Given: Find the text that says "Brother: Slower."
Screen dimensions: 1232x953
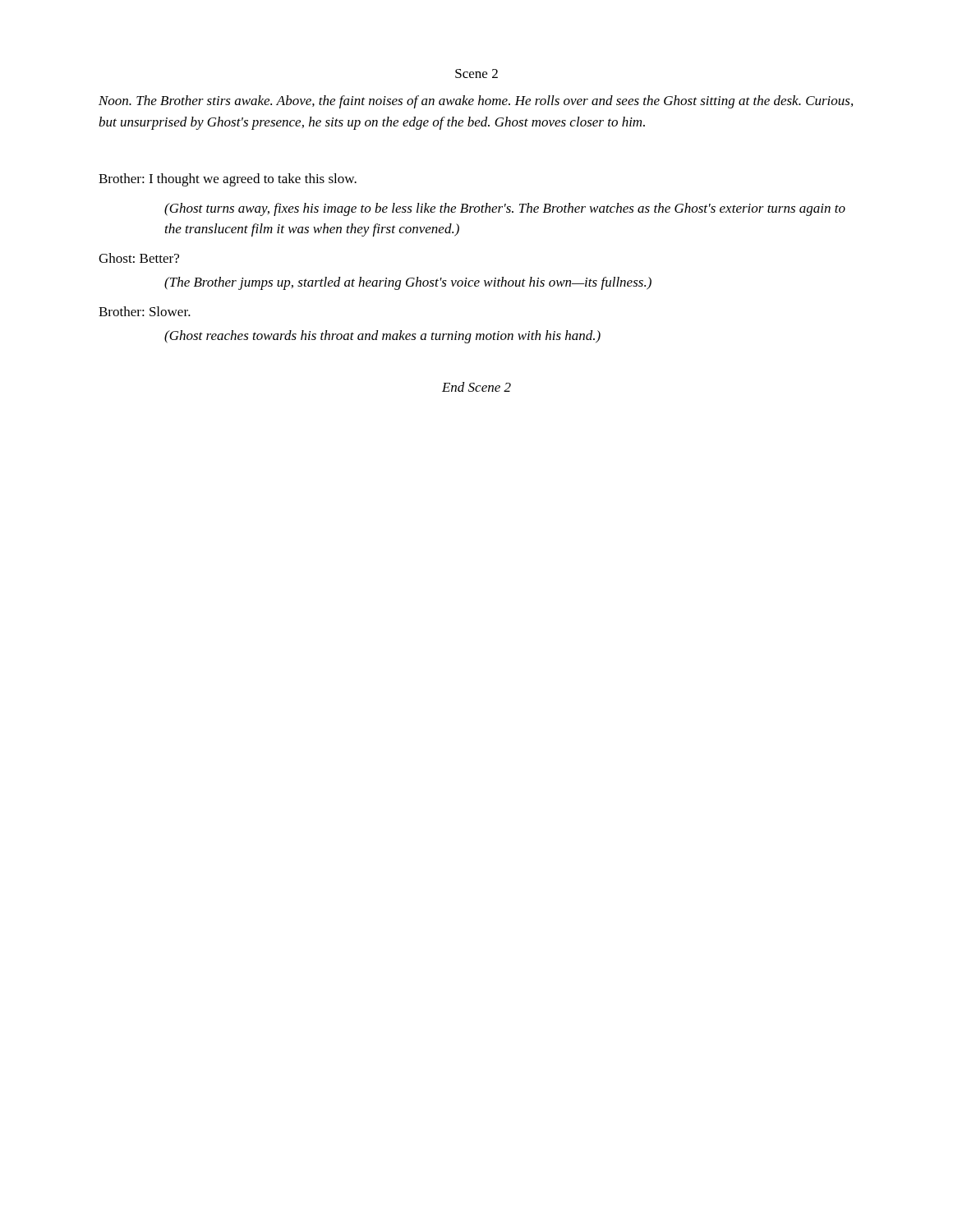Looking at the screenshot, I should (145, 311).
